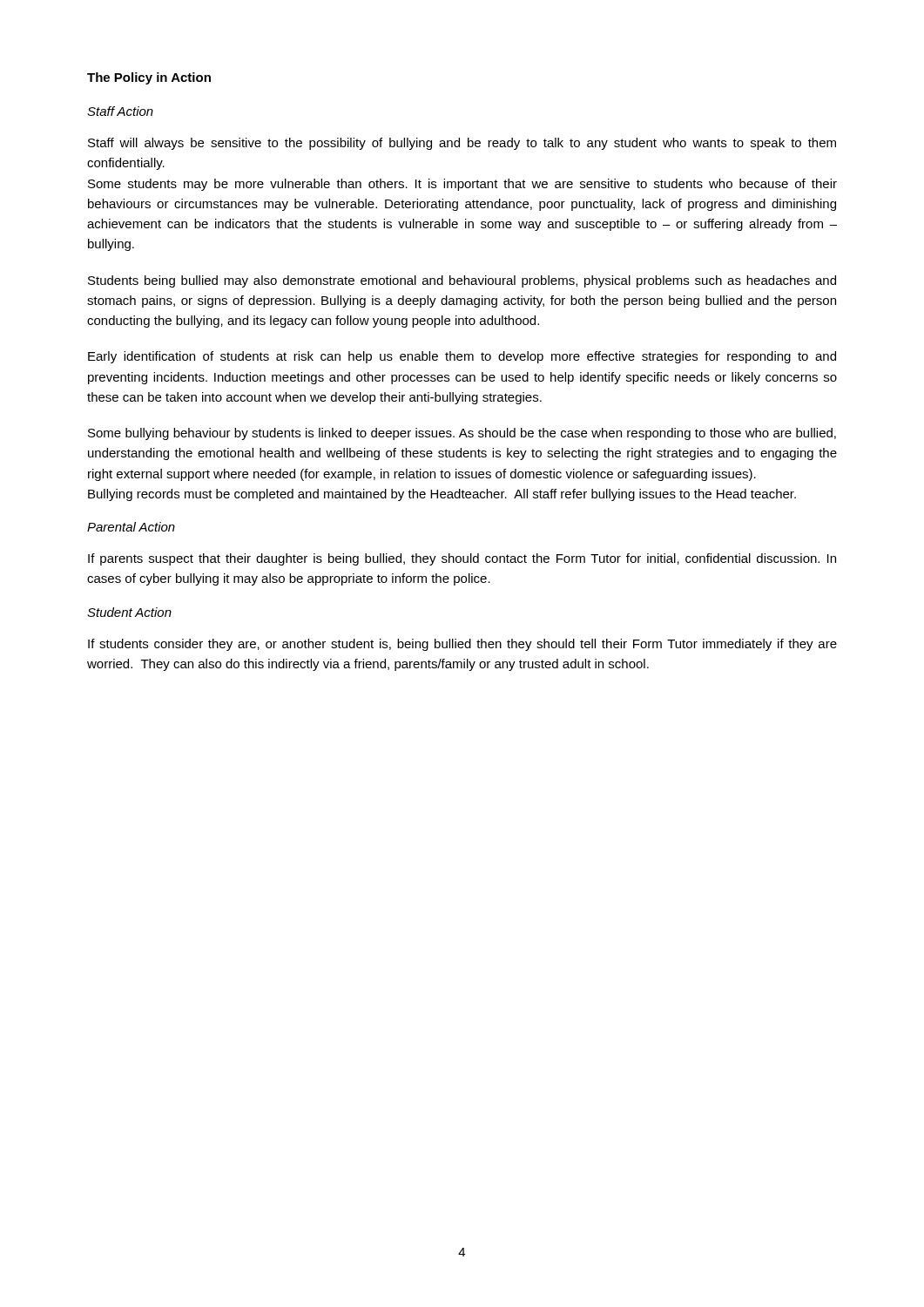This screenshot has width=924, height=1307.
Task: Click the passage that begins "Early identification of students at risk can"
Action: (462, 376)
